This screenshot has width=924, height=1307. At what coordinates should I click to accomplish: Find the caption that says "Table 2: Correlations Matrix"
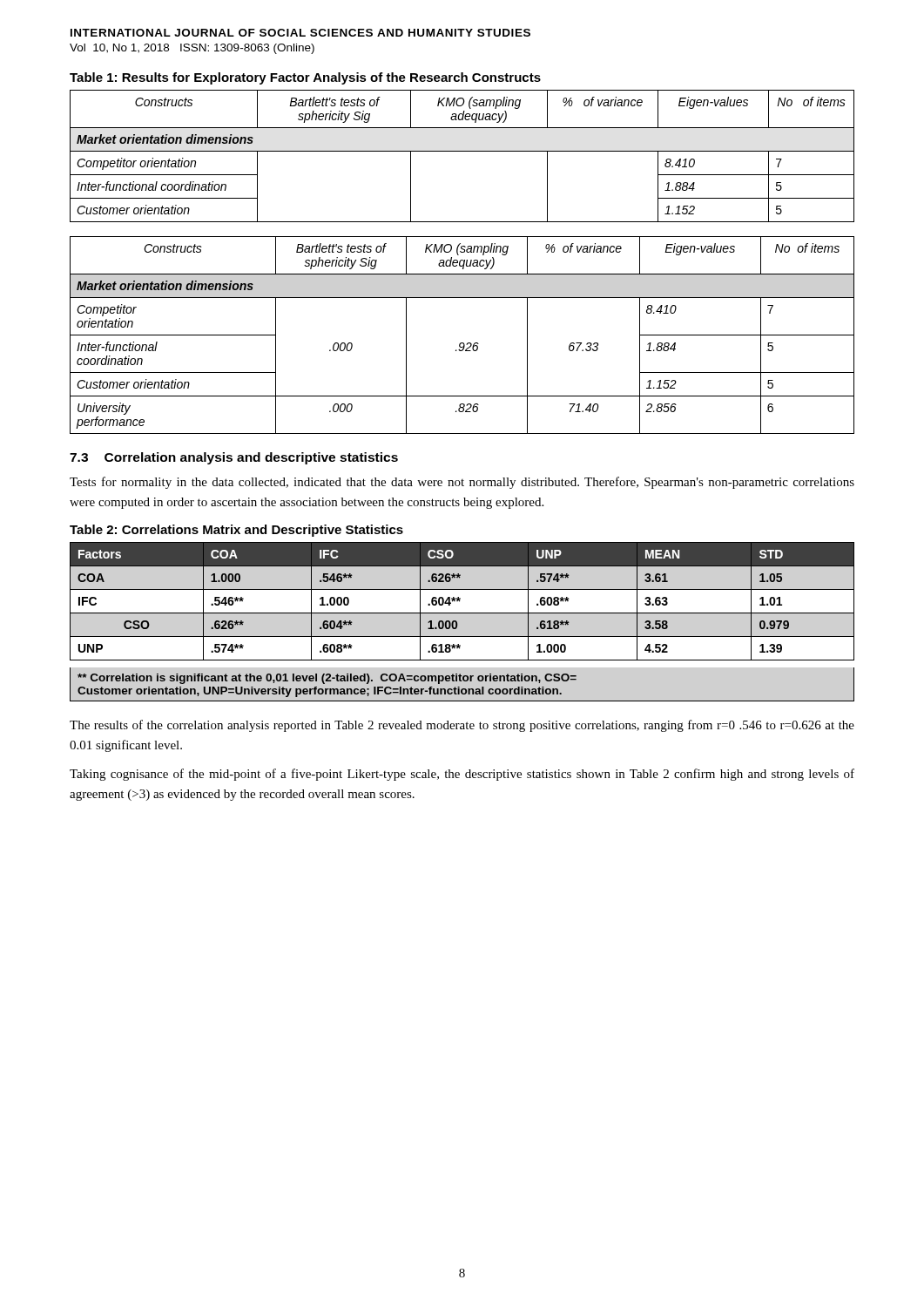point(237,529)
